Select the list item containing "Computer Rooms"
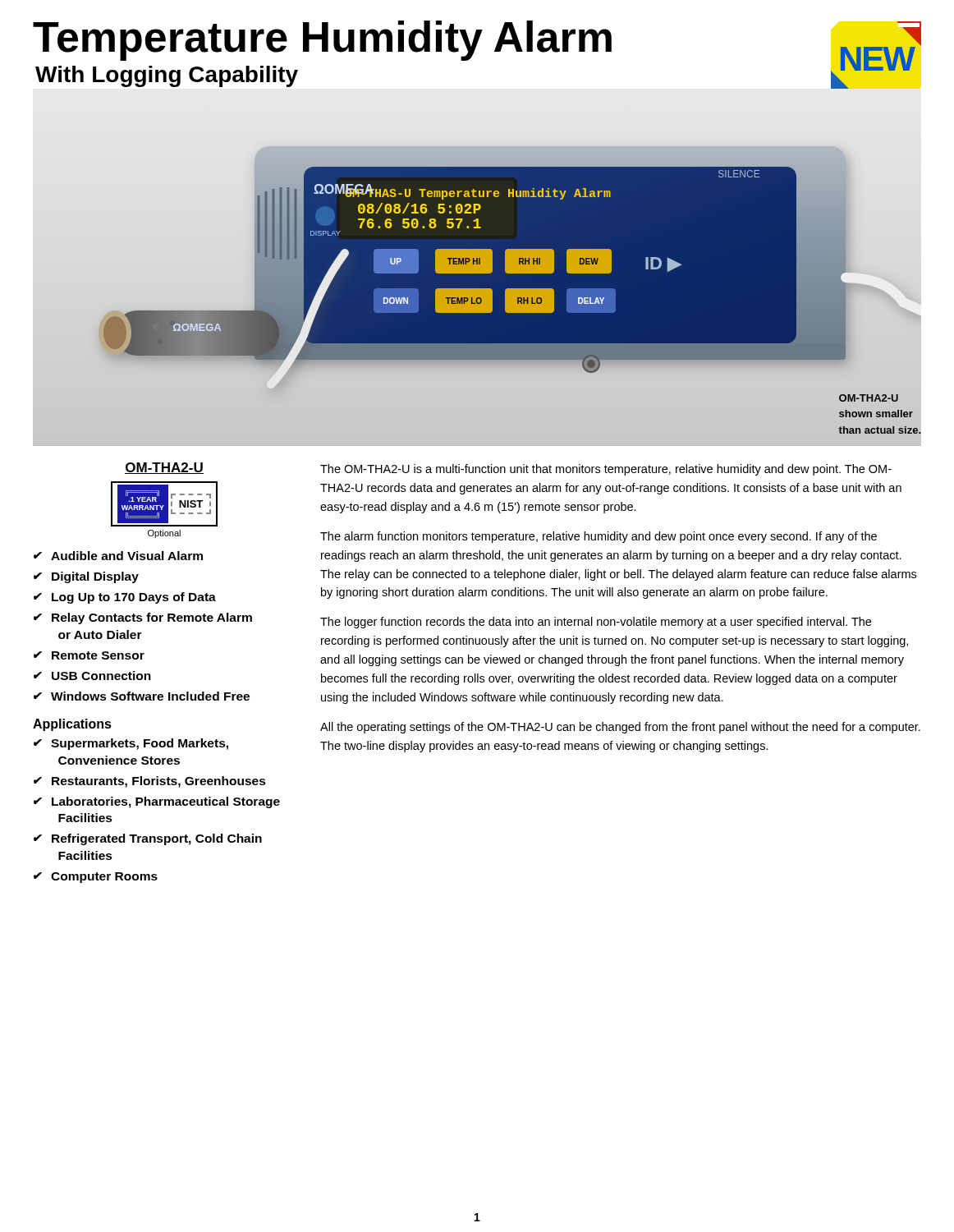This screenshot has height=1232, width=954. click(104, 876)
